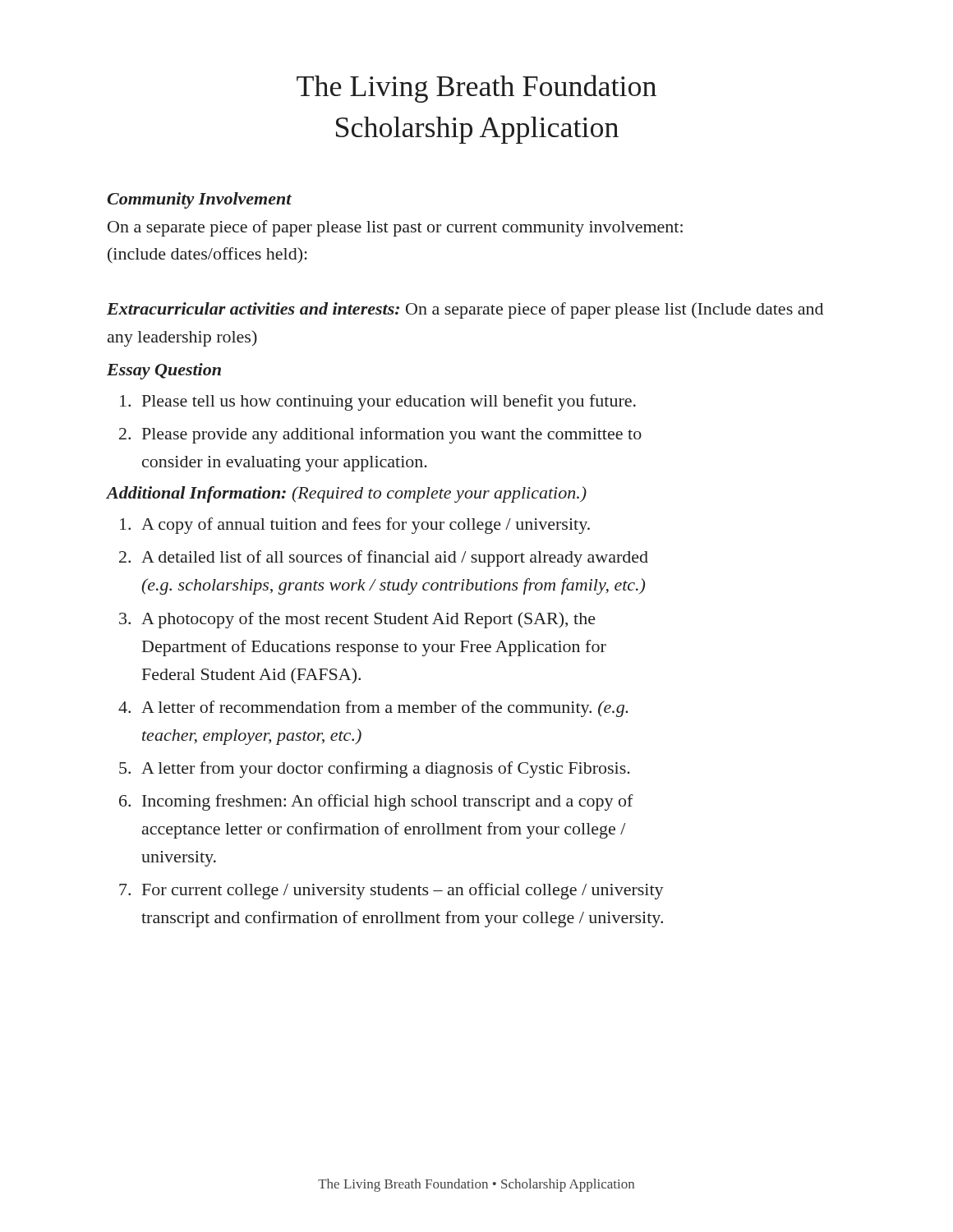Locate the block of text that opens with "A copy of annual"

click(366, 524)
